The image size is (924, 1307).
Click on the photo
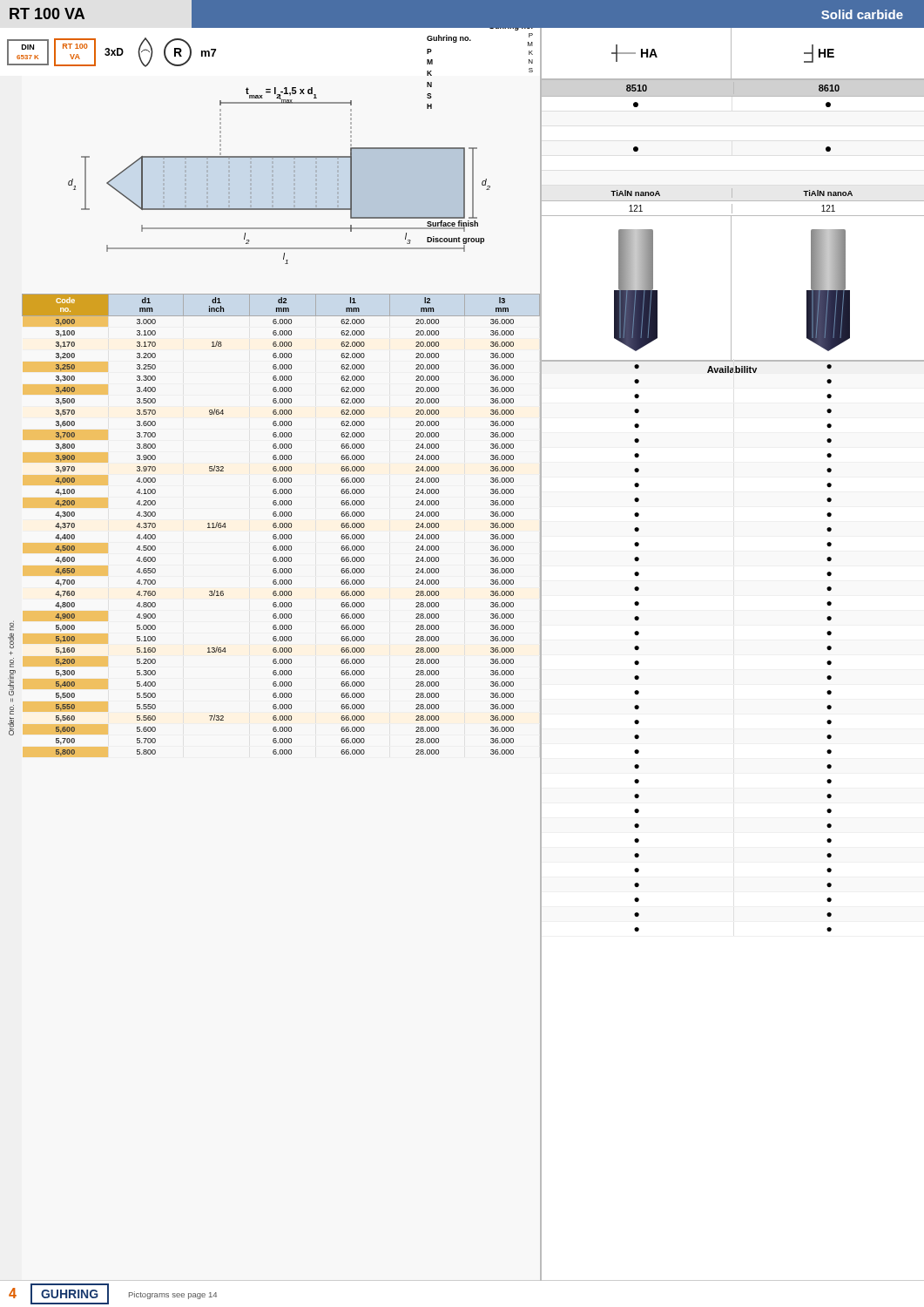point(732,289)
